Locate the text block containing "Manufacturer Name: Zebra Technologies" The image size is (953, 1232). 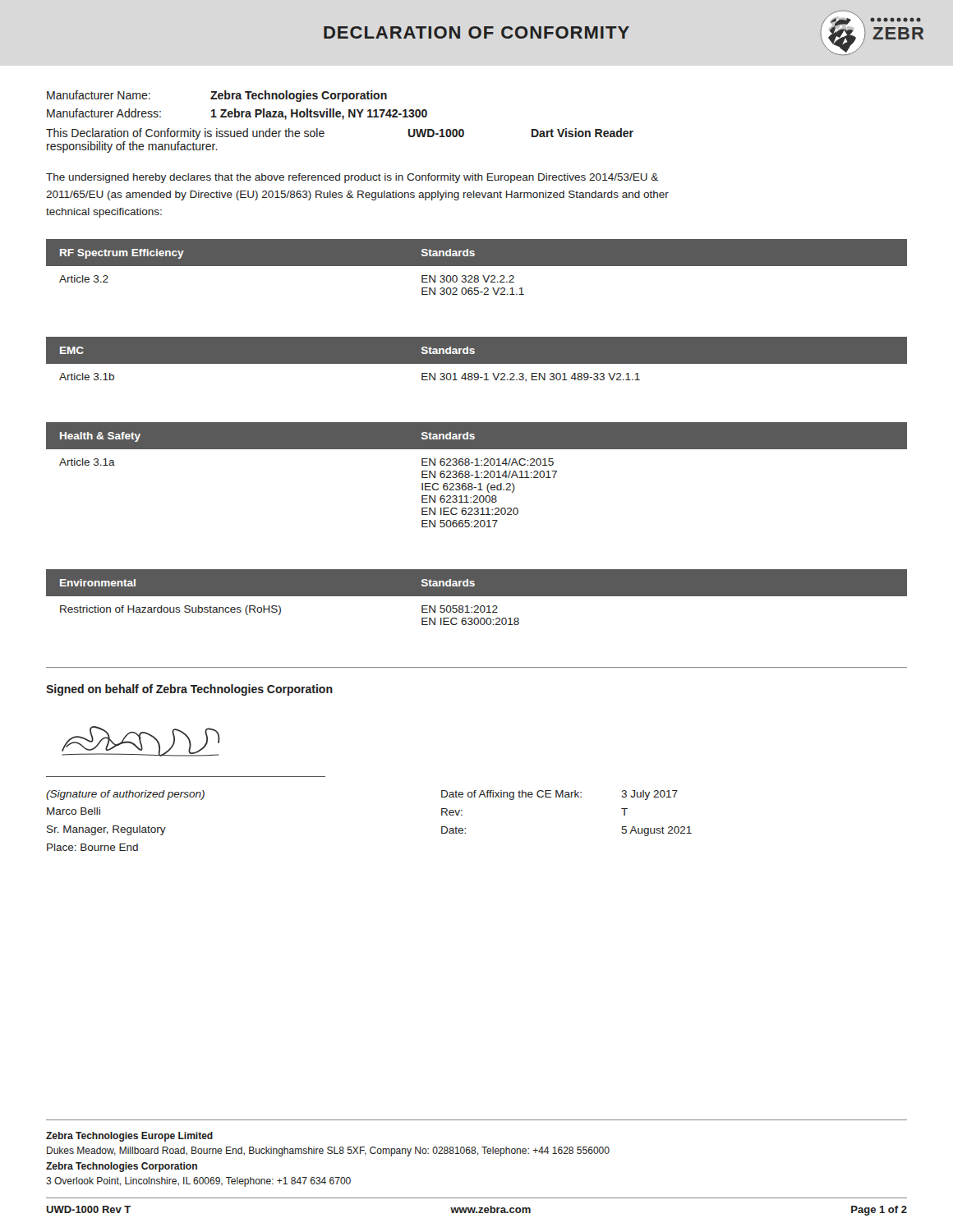coord(217,95)
